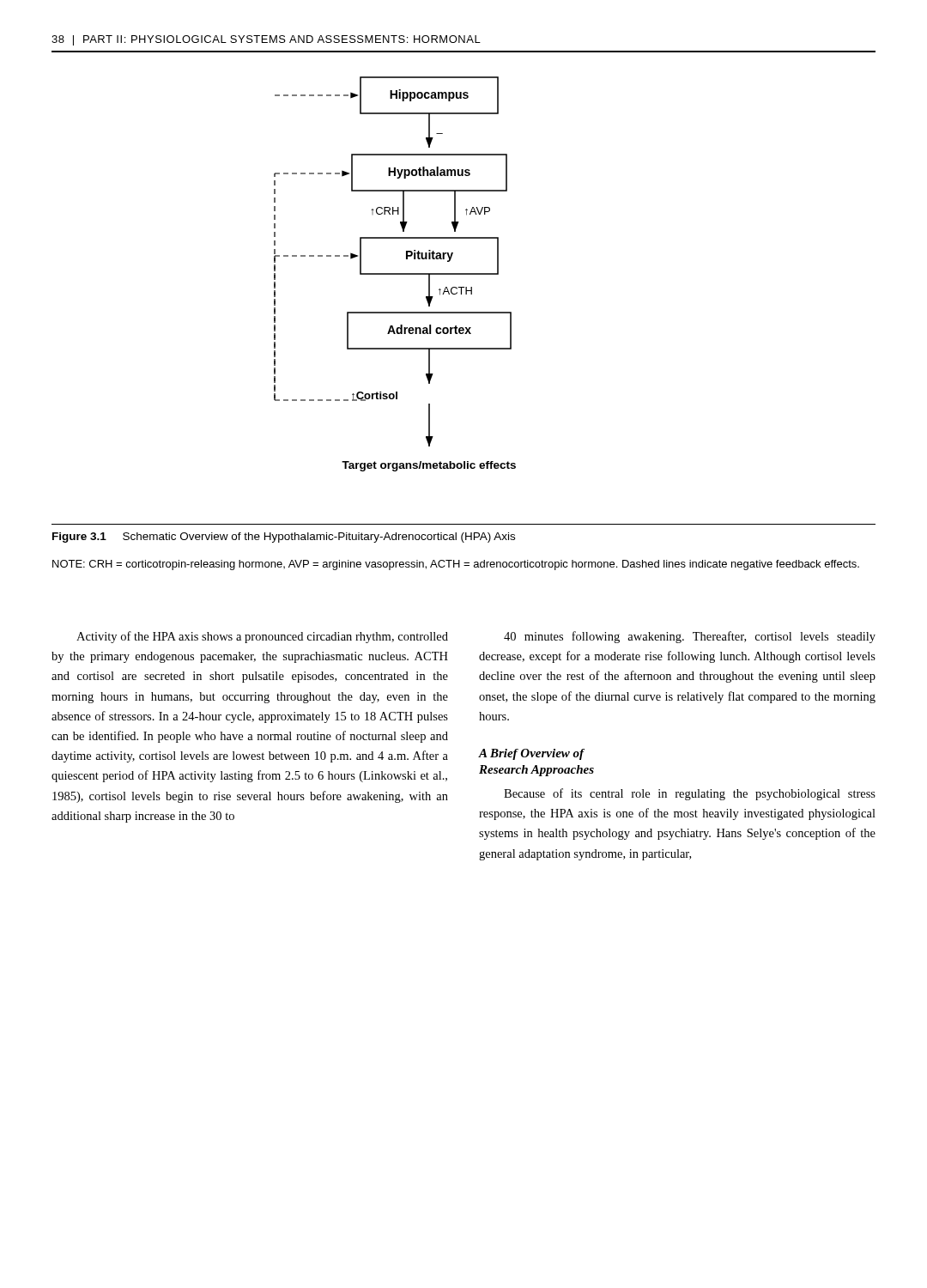Find the footnote that says "NOTE: CRH = corticotropin-releasing hormone, AVP"
The width and height of the screenshot is (927, 1288).
click(456, 564)
